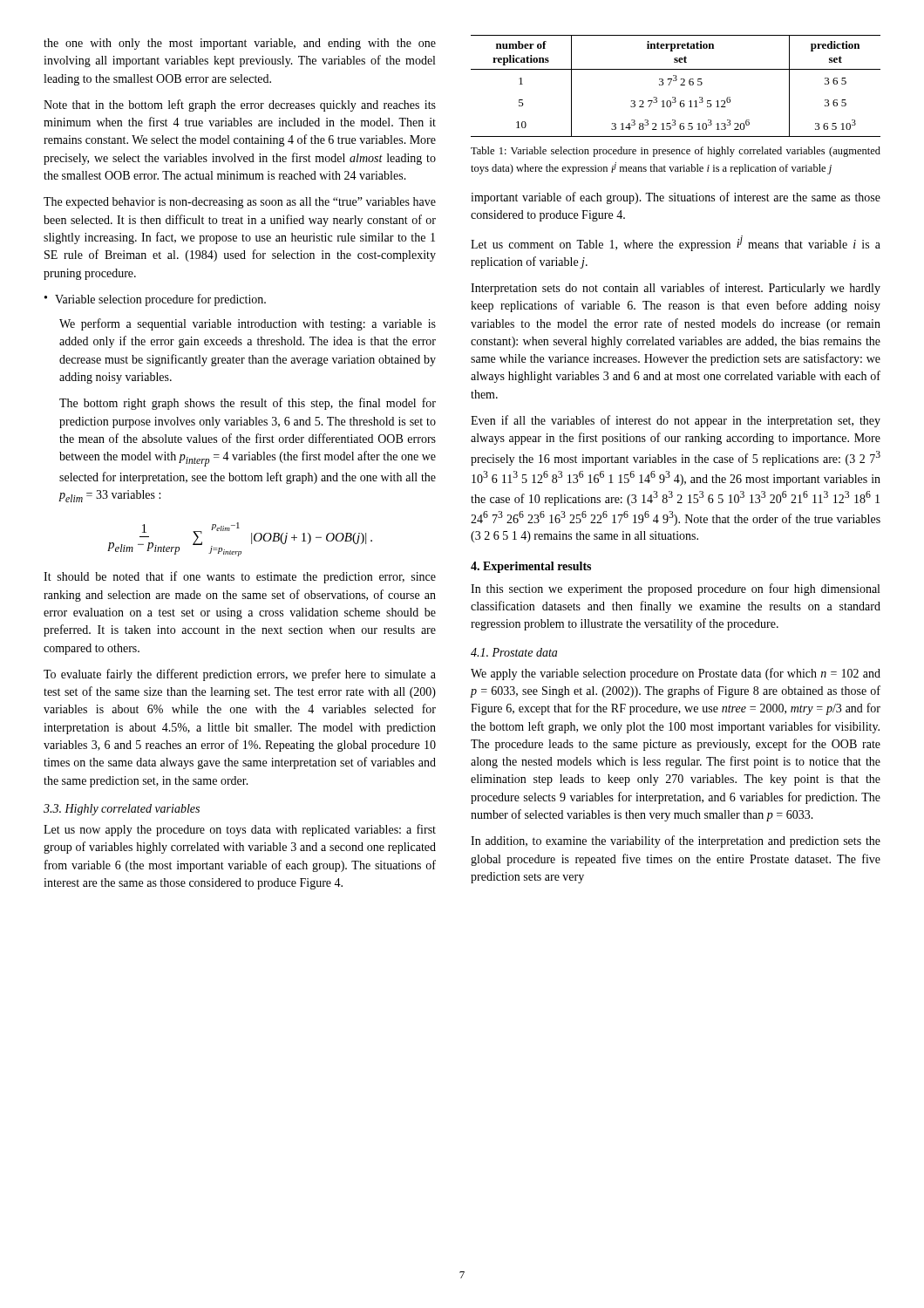Locate the text block that says "Interpretation sets do not contain all variables of"
The height and width of the screenshot is (1308, 924).
[x=676, y=342]
